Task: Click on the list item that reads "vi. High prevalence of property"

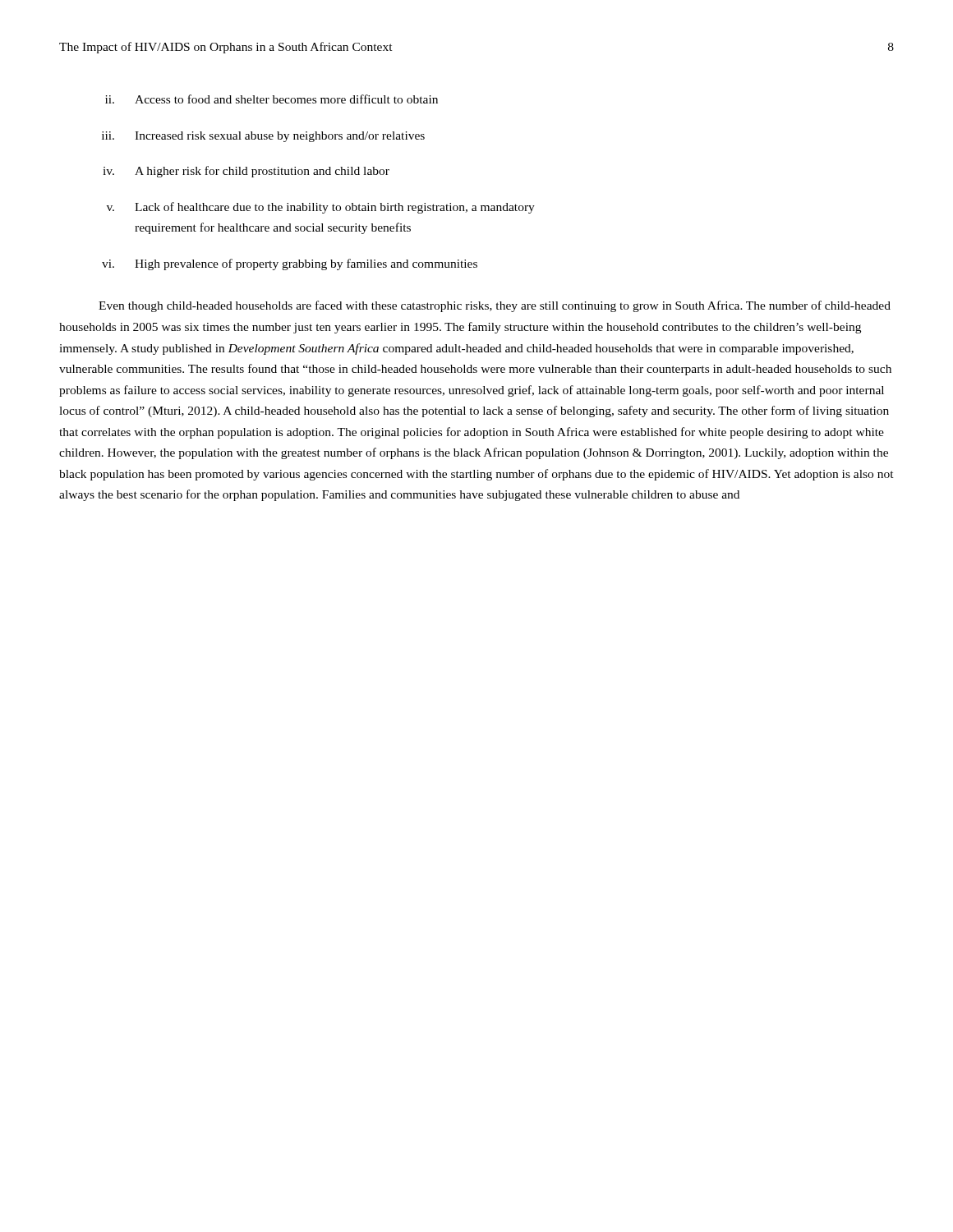Action: 476,263
